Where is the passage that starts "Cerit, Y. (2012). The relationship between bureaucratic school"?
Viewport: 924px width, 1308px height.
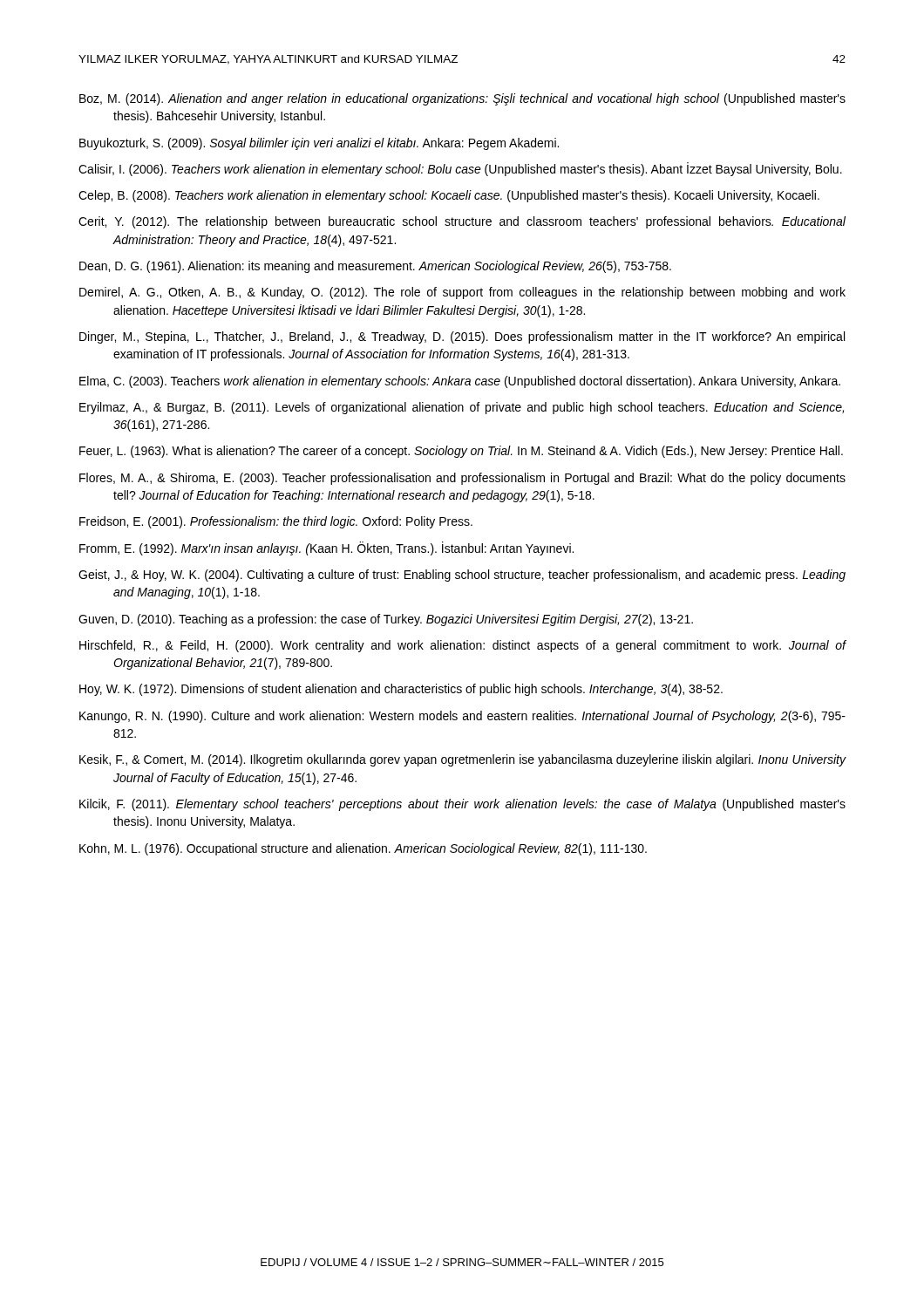click(462, 231)
